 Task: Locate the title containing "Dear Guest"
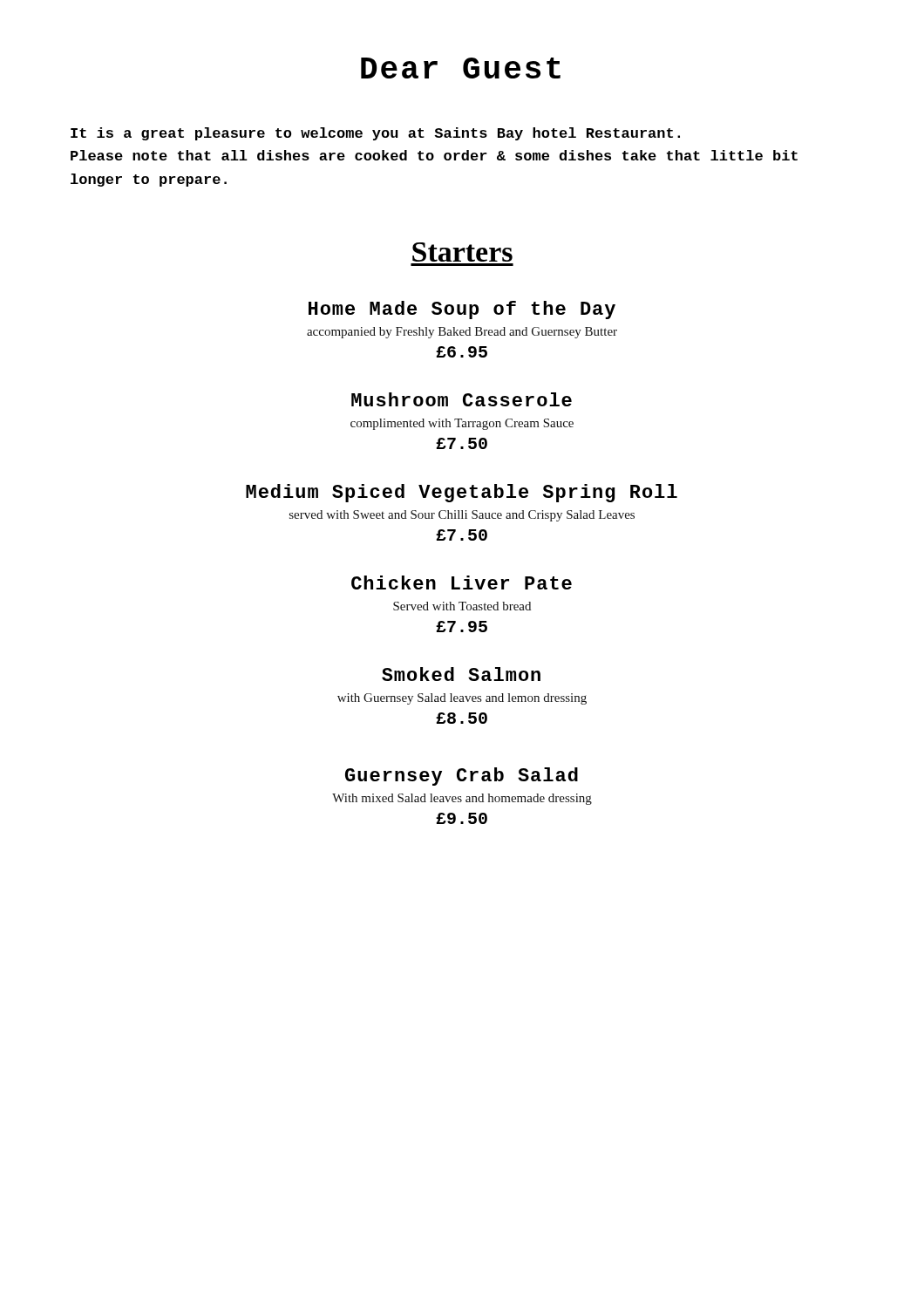click(x=462, y=70)
